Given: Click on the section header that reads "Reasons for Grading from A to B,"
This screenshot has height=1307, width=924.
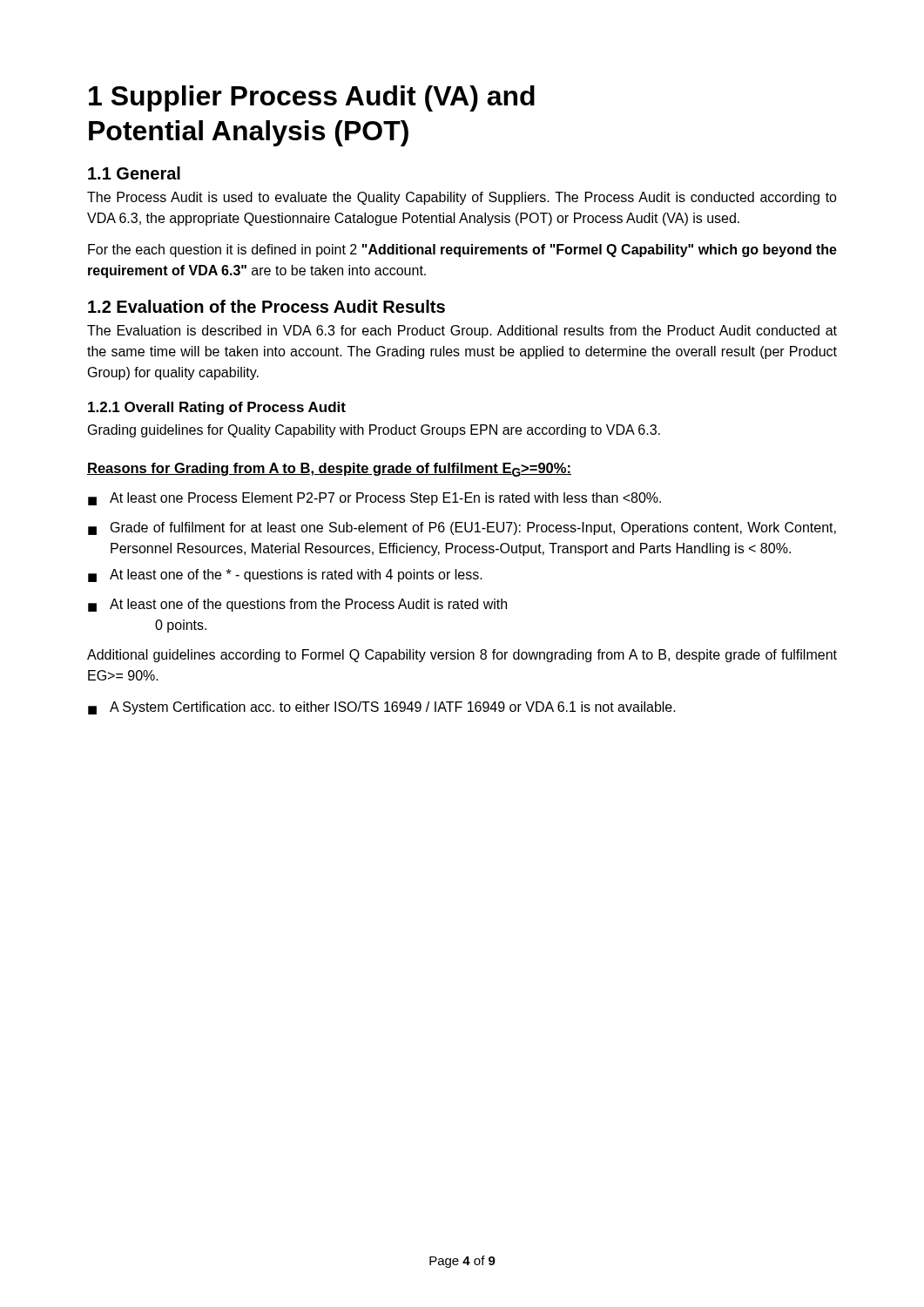Looking at the screenshot, I should pyautogui.click(x=462, y=470).
